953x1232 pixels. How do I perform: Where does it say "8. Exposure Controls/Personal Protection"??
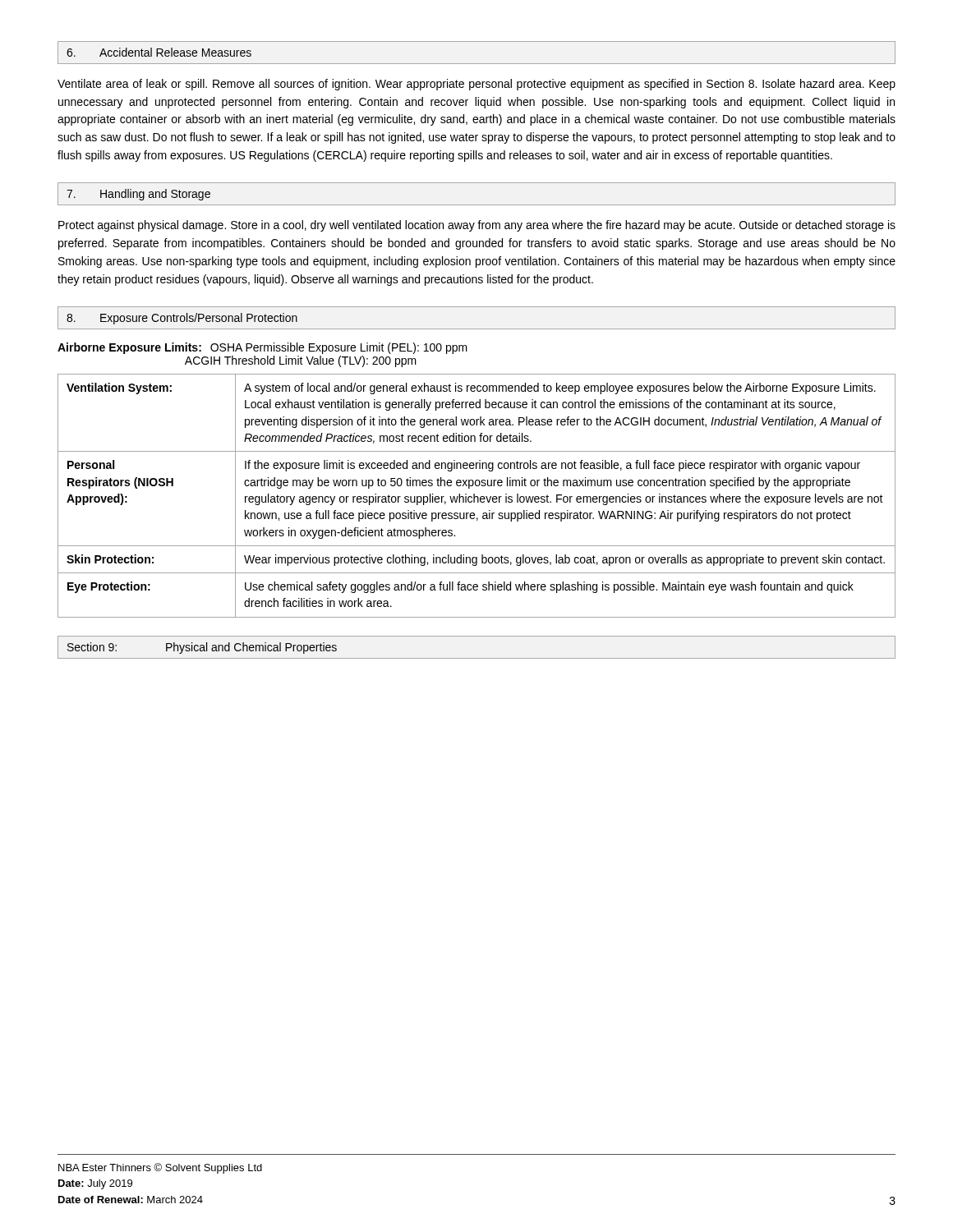[x=182, y=318]
